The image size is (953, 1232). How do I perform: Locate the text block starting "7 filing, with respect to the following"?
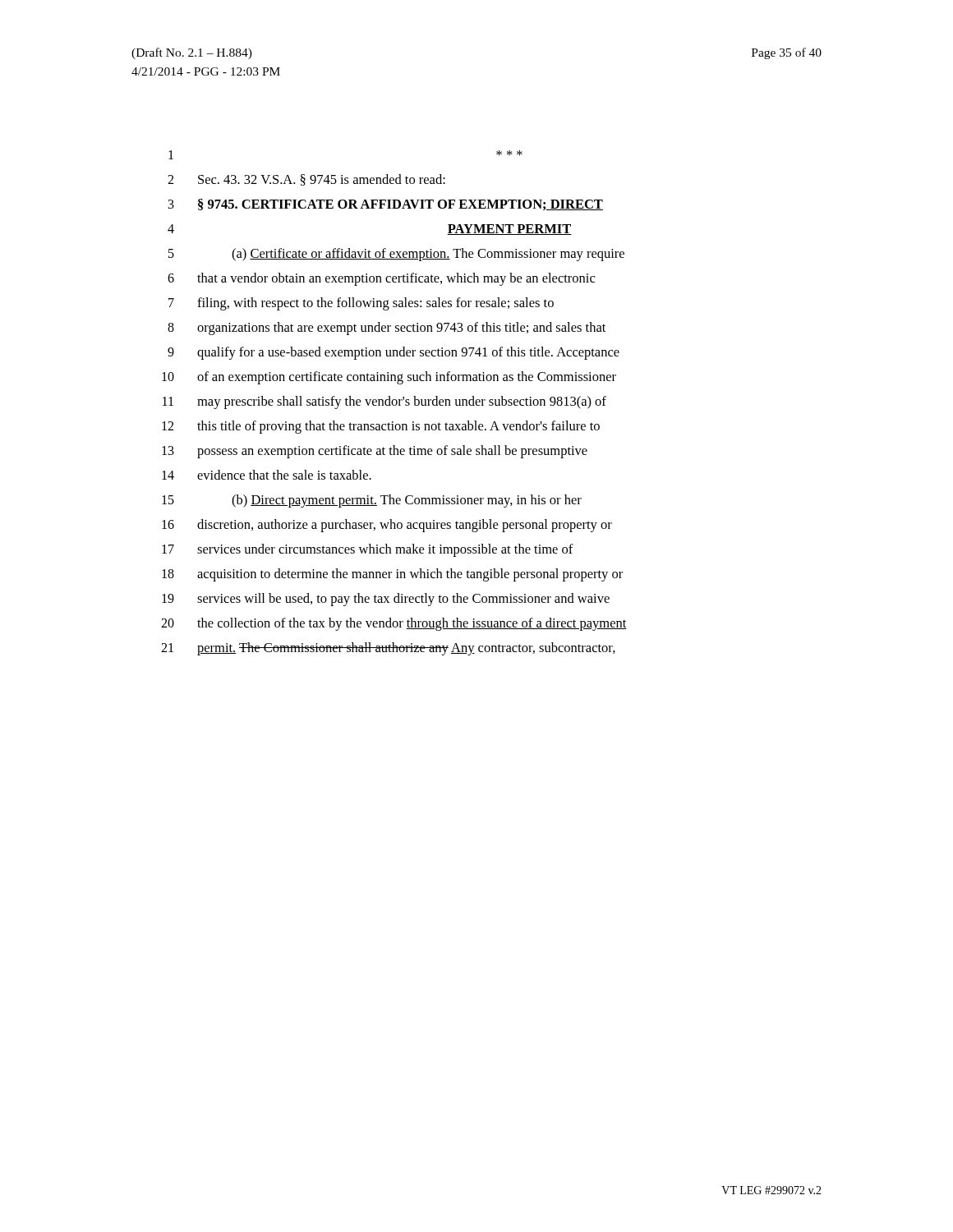click(476, 303)
